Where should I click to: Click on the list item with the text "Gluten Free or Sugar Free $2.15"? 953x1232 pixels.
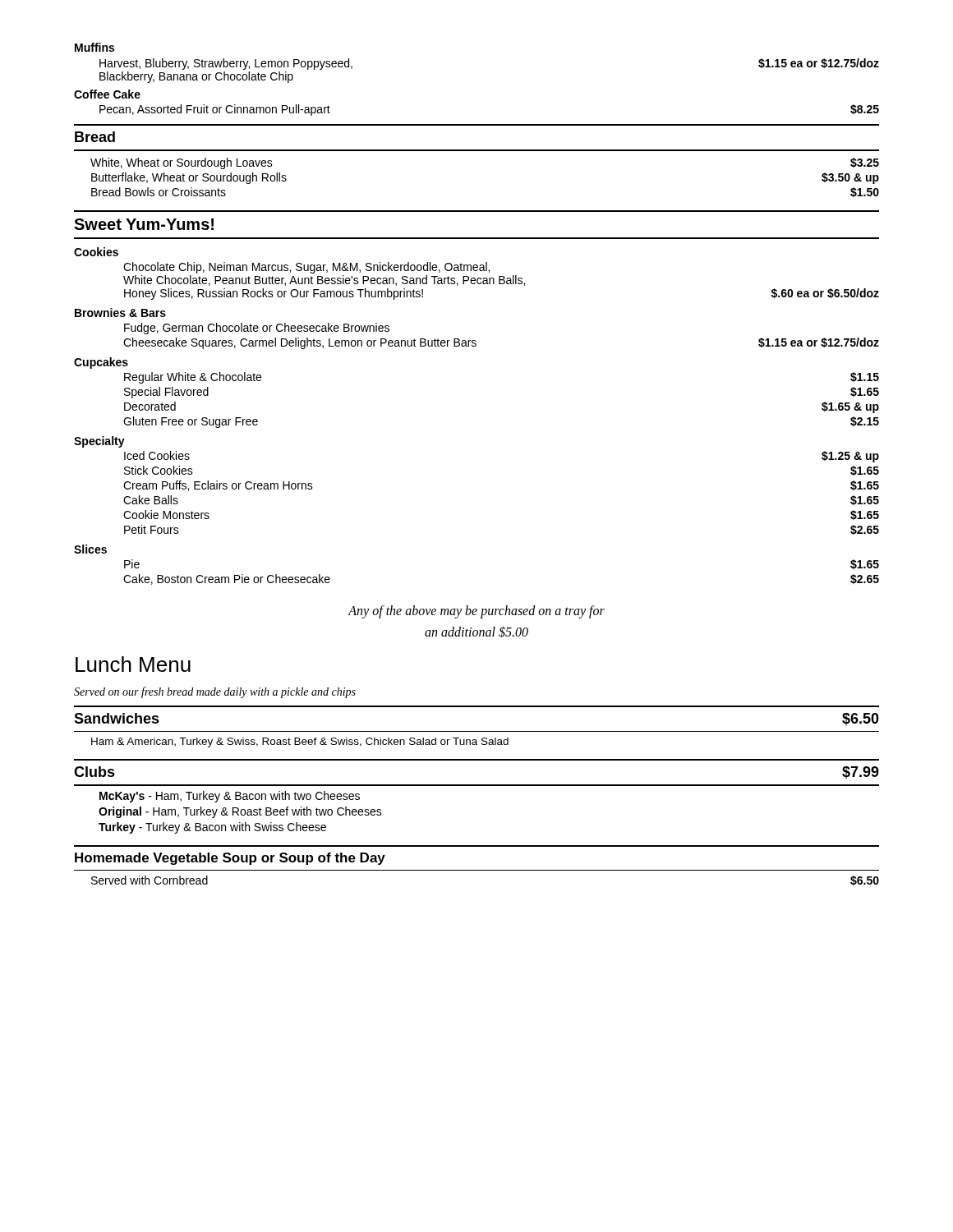click(x=189, y=422)
